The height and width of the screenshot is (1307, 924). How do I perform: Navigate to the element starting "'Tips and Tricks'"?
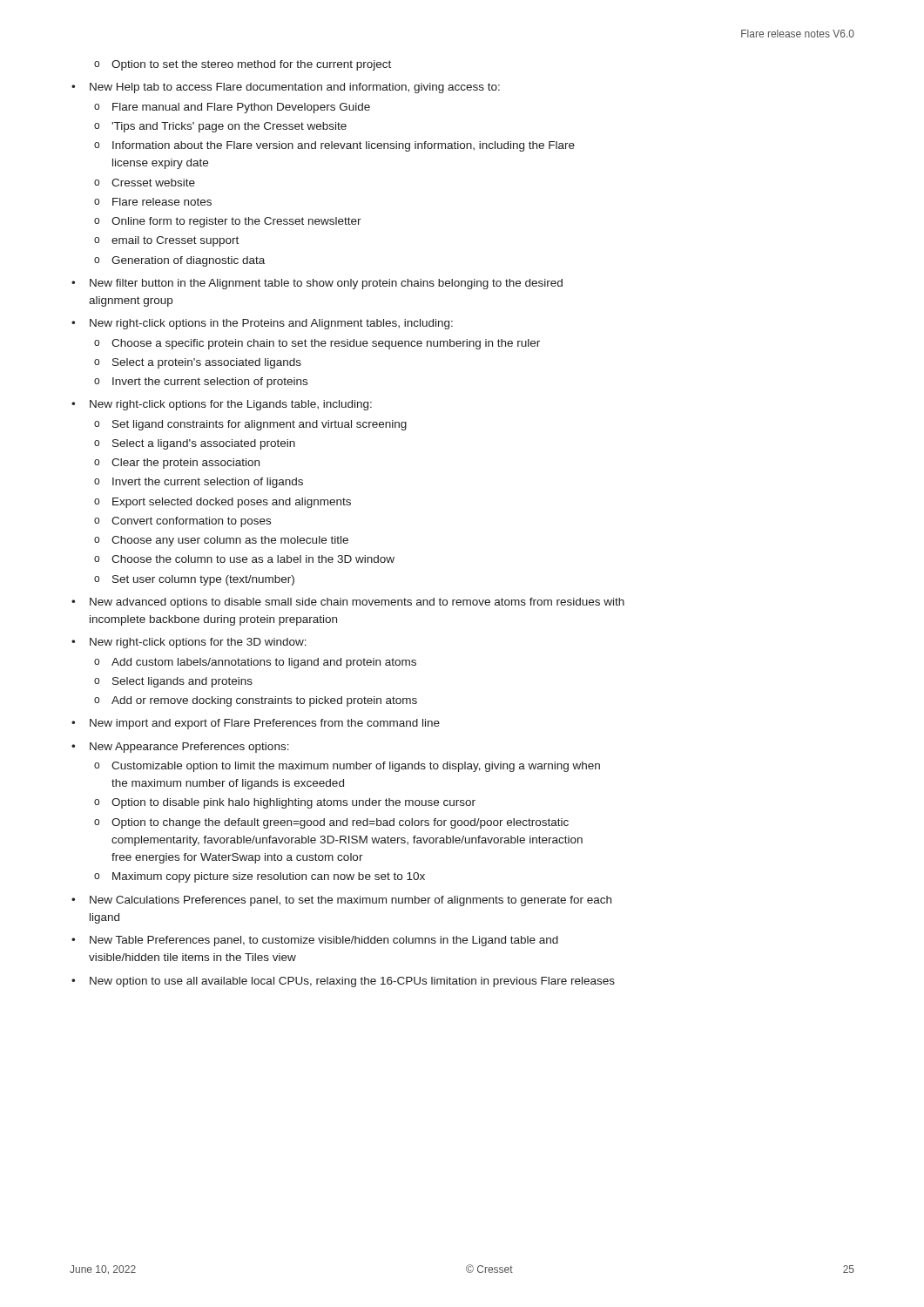point(229,126)
